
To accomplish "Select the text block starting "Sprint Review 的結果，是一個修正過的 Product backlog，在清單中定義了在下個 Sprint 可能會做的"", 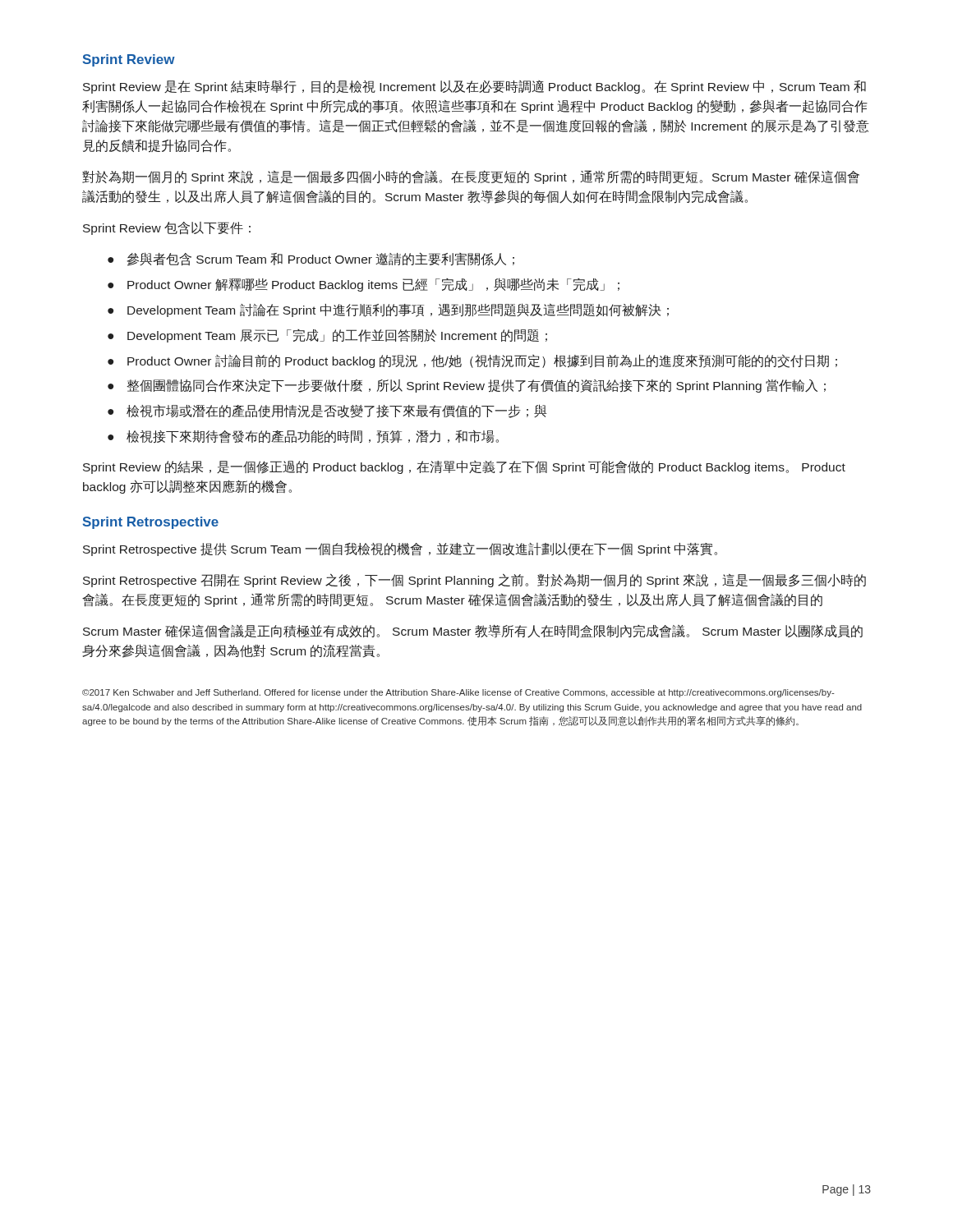I will [464, 477].
